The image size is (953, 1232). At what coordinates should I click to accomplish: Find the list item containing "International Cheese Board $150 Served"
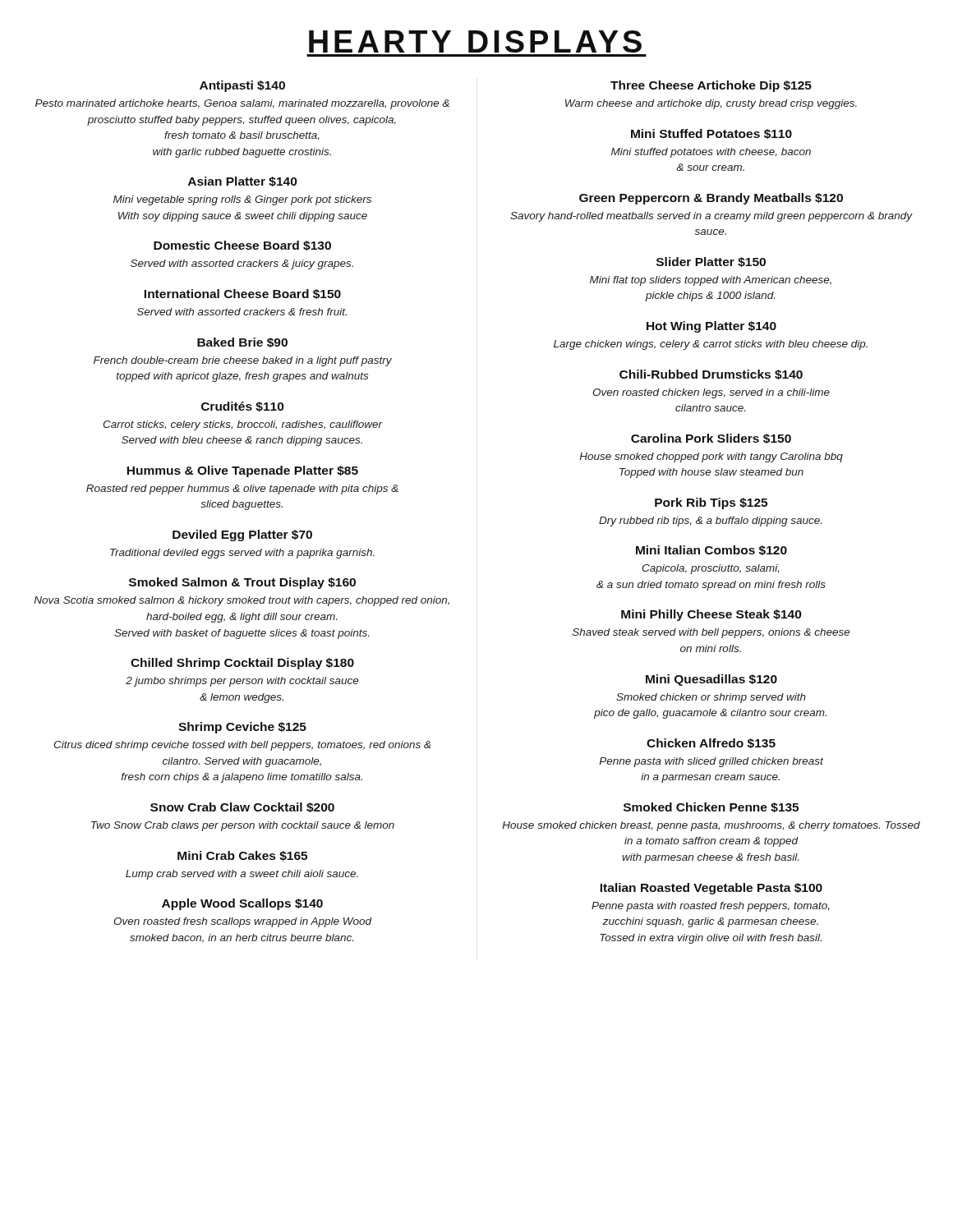[242, 303]
